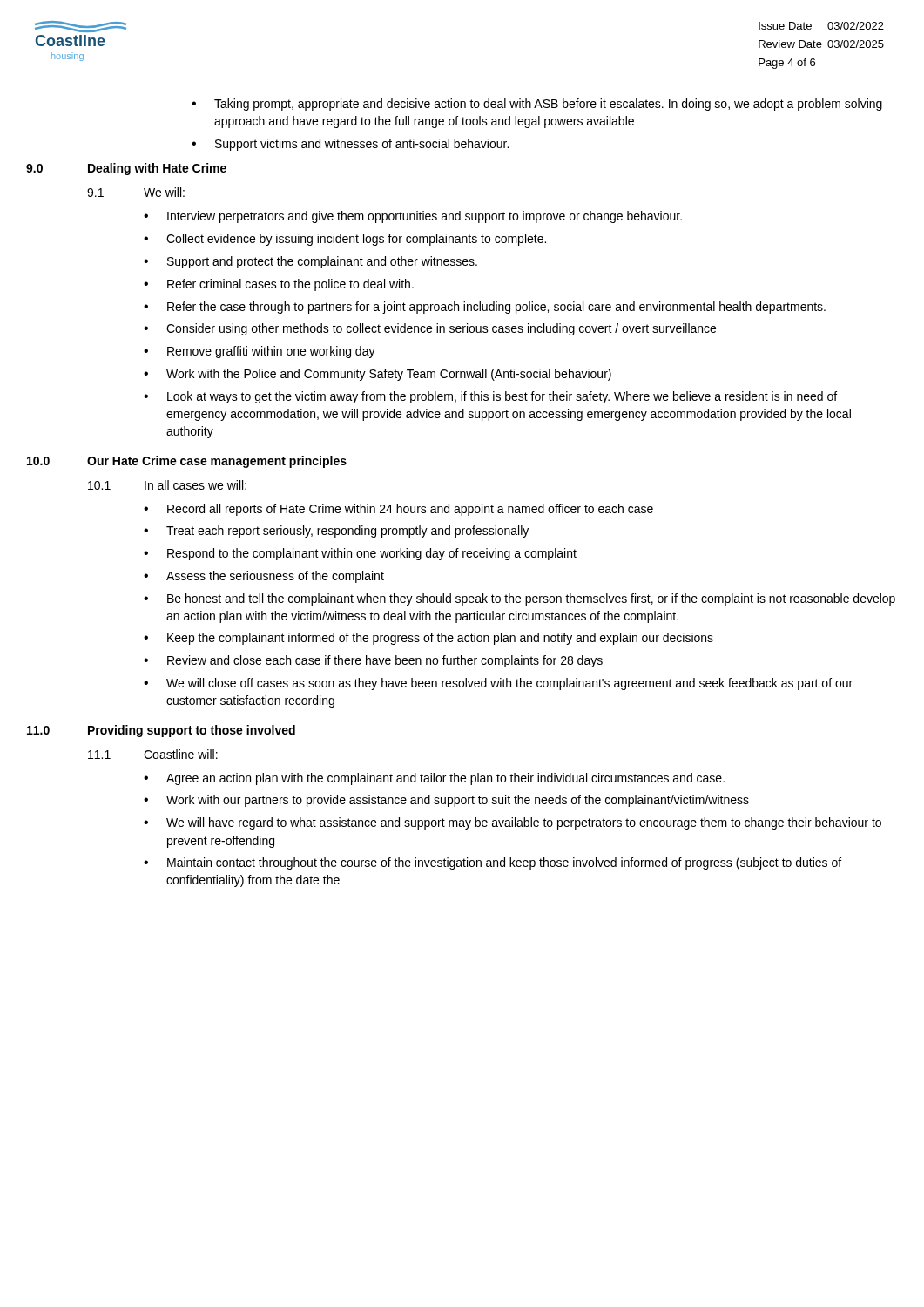Point to the block beginning "Look at ways to get"
This screenshot has width=924, height=1307.
509,414
